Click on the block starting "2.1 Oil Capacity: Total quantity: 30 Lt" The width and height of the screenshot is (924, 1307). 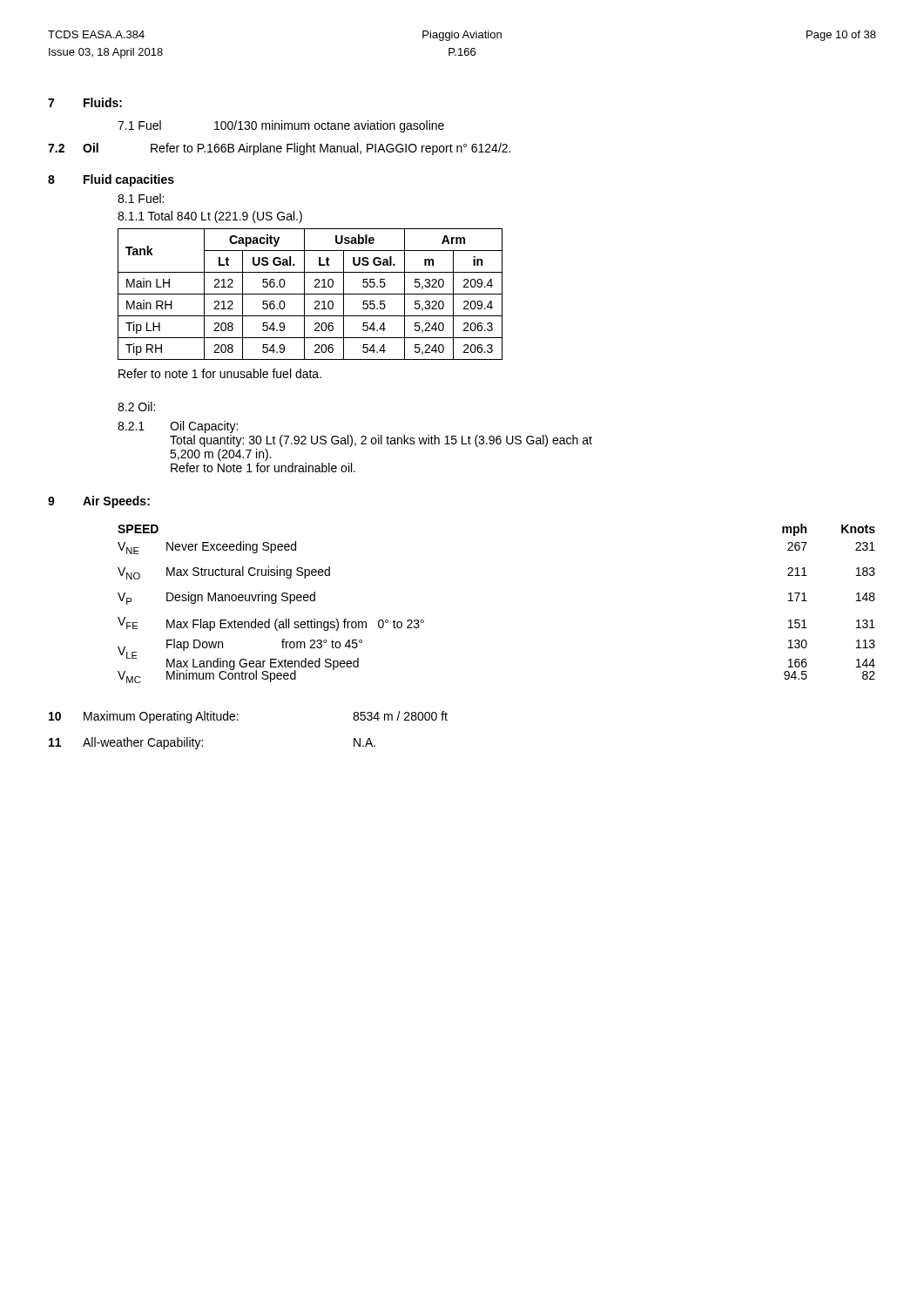[497, 447]
